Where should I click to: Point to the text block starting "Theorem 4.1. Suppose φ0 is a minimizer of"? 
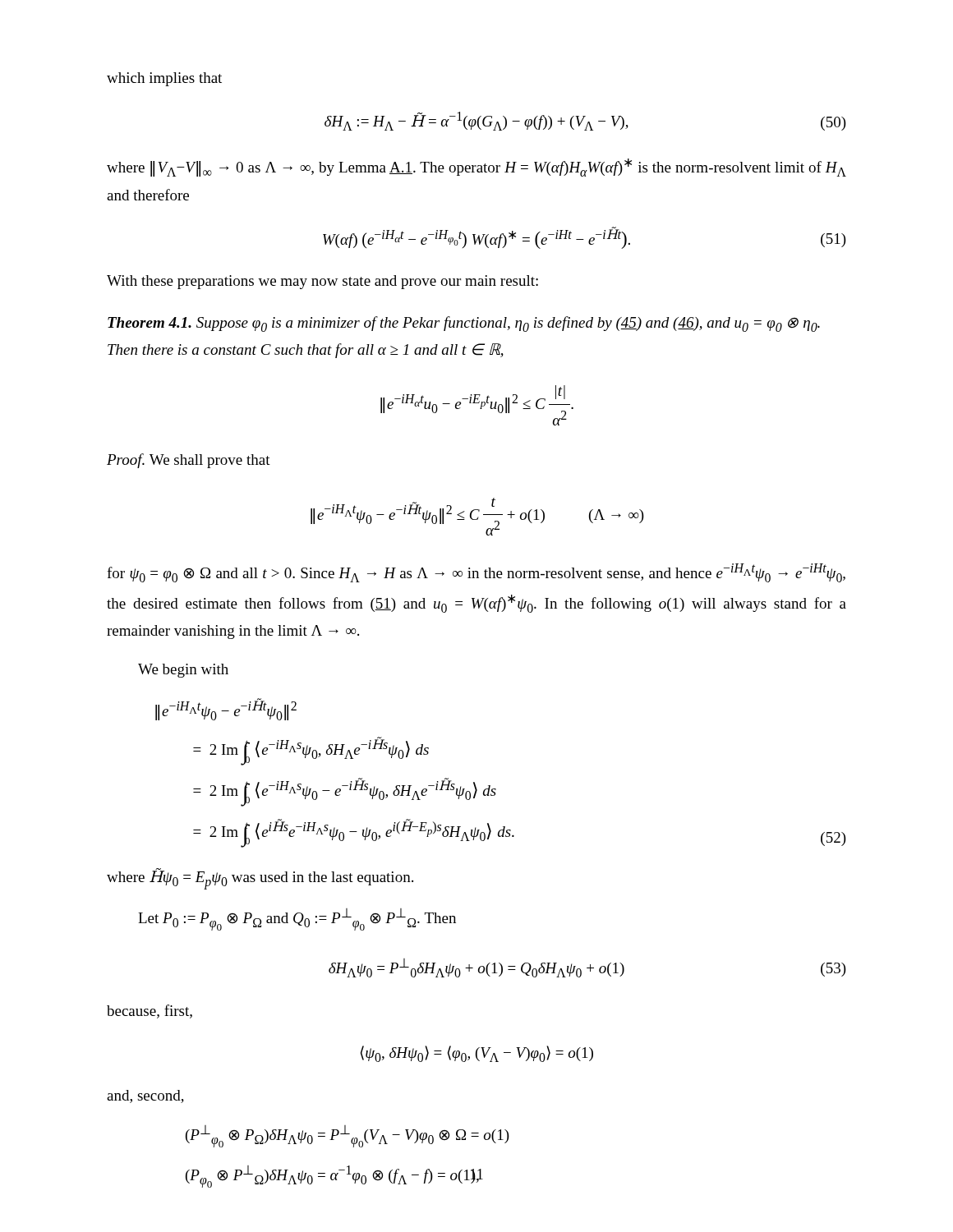(464, 336)
